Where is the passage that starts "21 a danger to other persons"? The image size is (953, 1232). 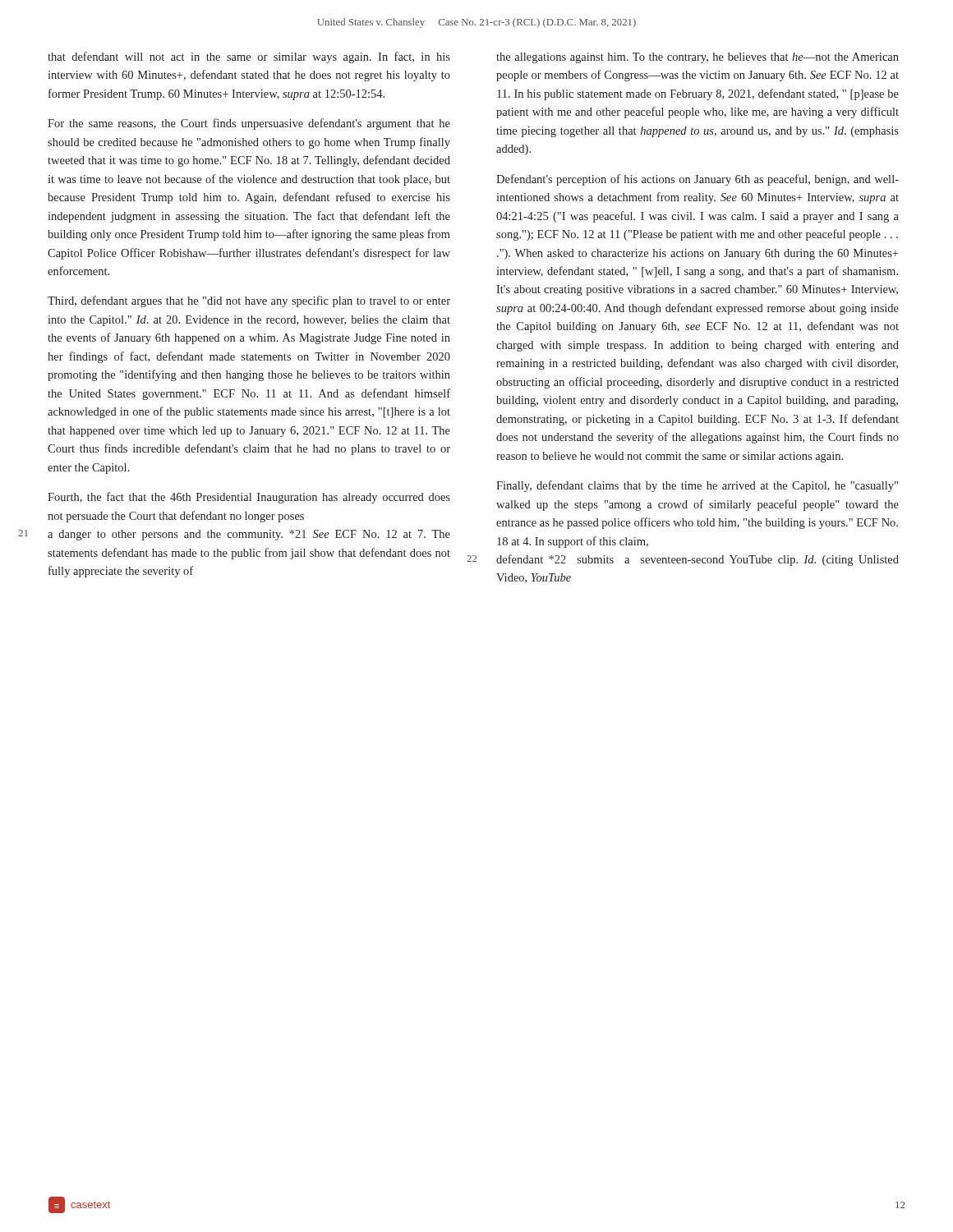point(249,551)
